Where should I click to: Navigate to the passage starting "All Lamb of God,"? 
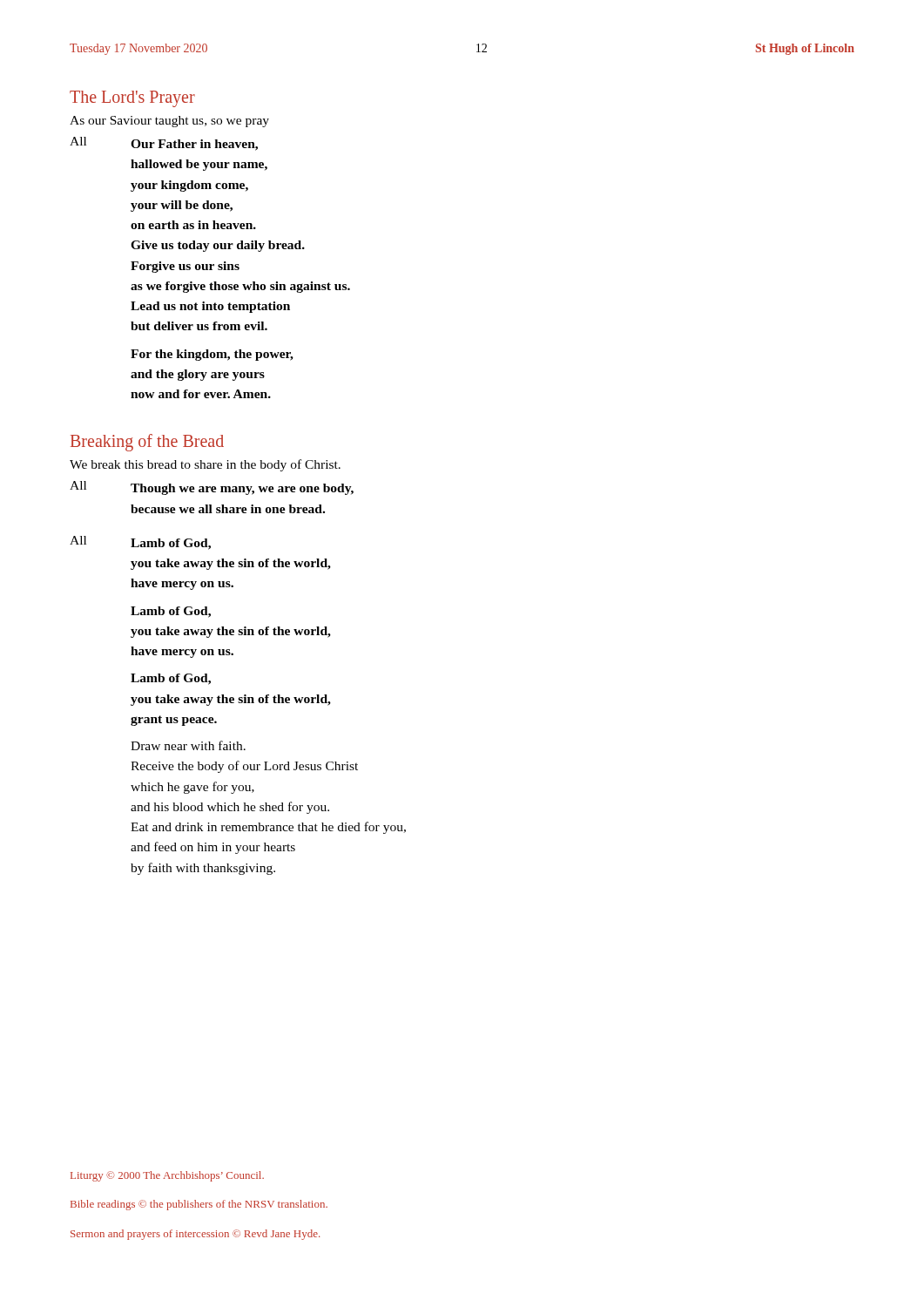[140, 543]
